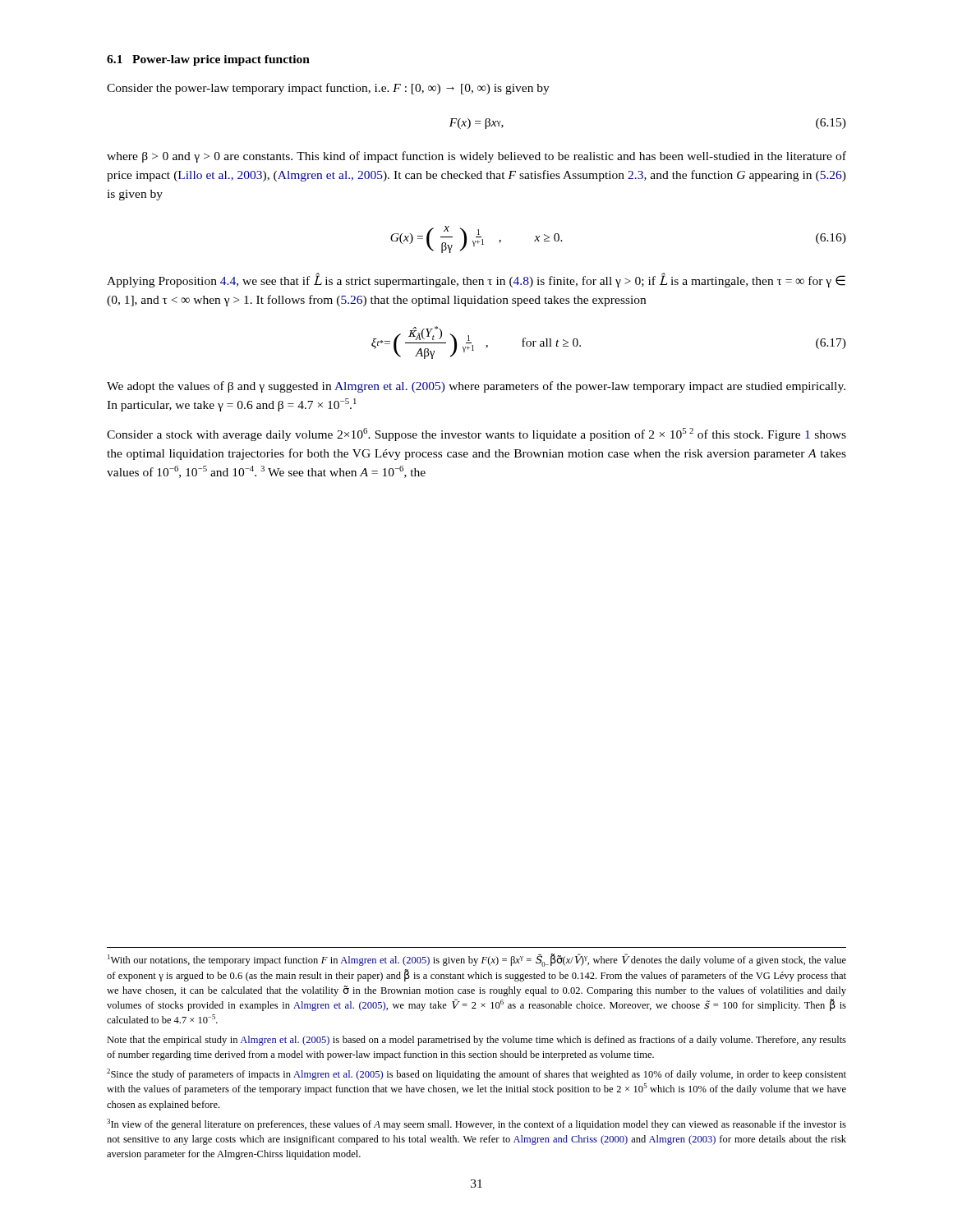
Task: Navigate to the passage starting "3In view of the general literature"
Action: coord(476,1138)
